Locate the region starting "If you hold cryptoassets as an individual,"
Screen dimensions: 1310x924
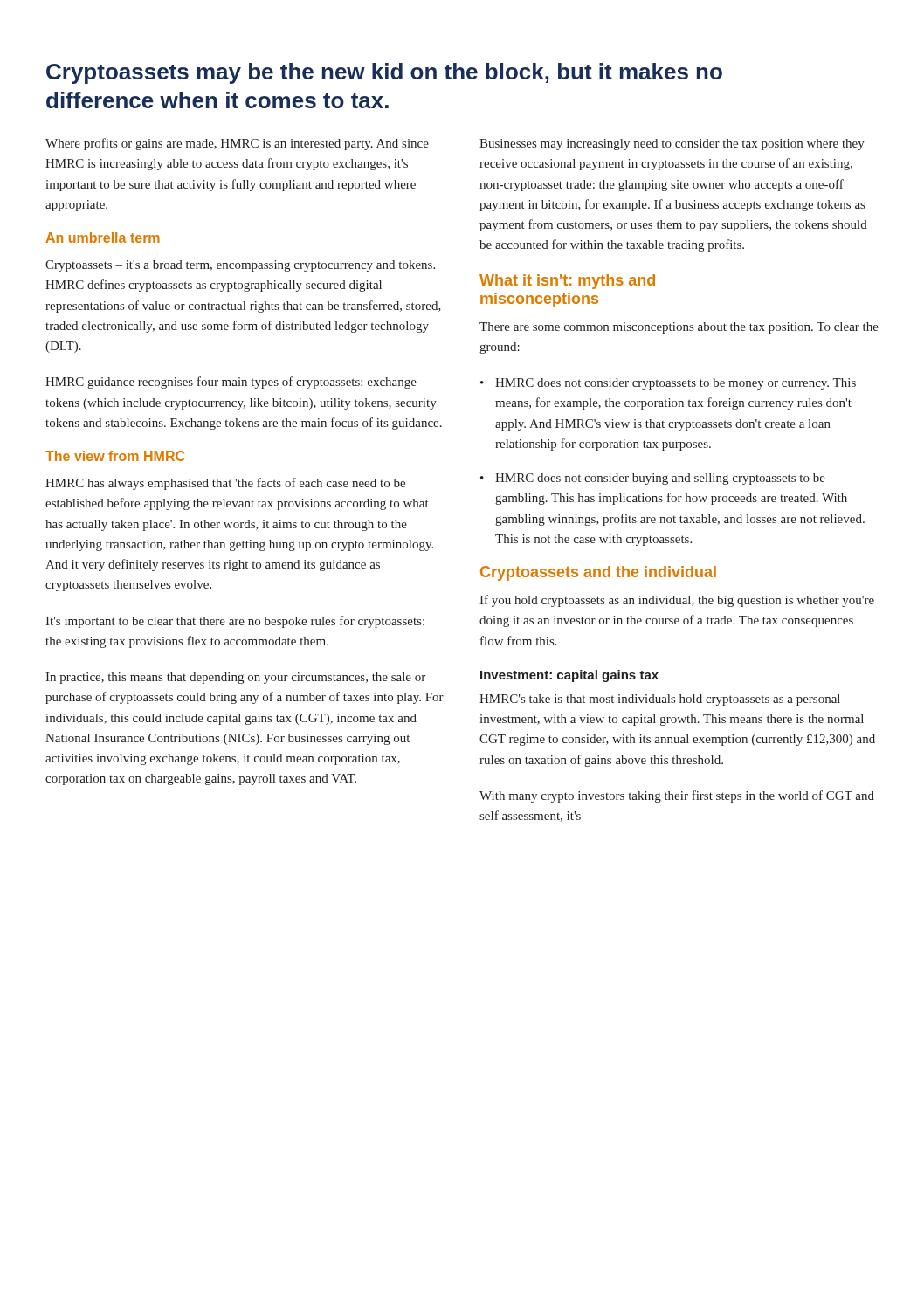tap(677, 620)
